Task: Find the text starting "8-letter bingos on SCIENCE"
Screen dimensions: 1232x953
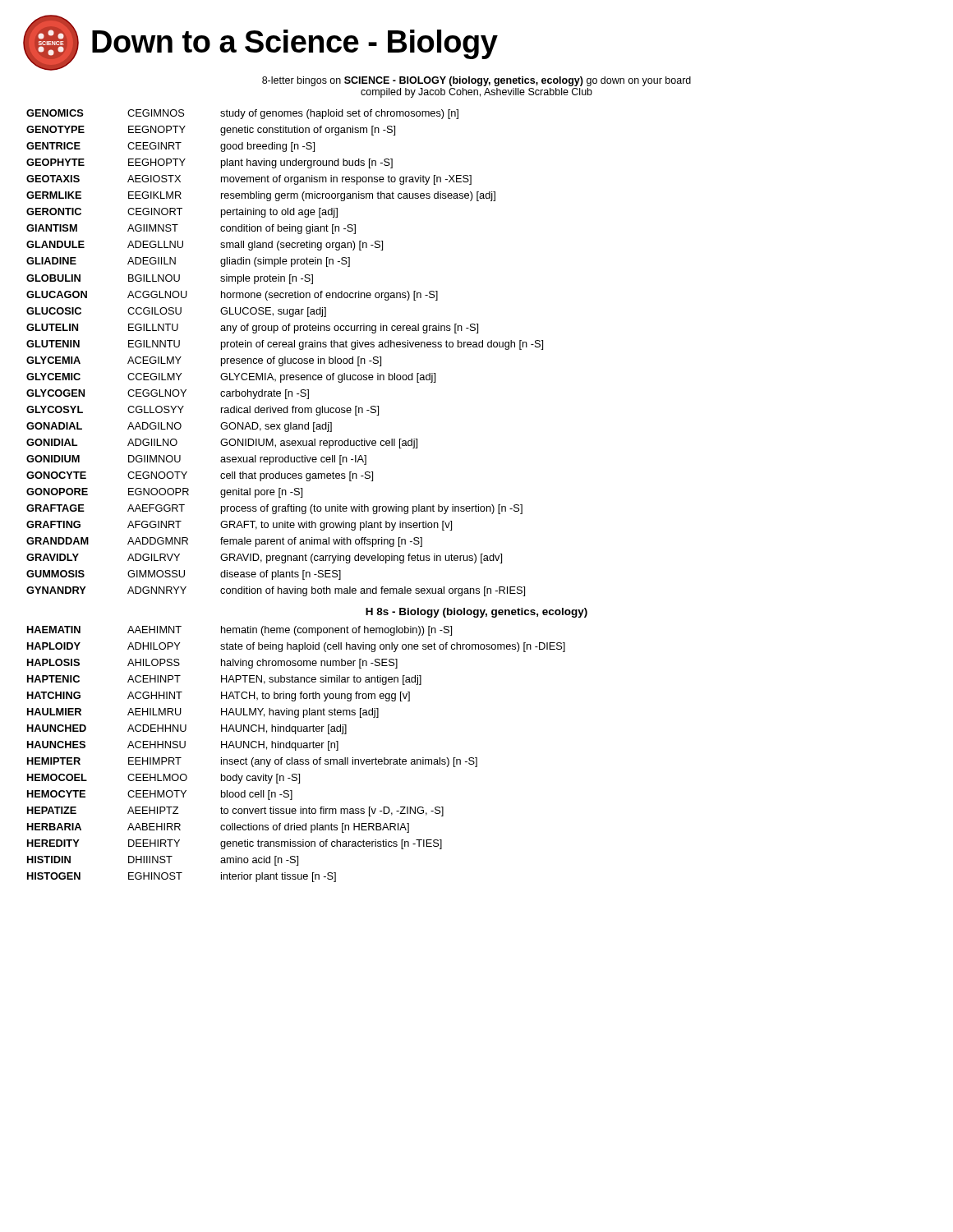Action: click(476, 86)
